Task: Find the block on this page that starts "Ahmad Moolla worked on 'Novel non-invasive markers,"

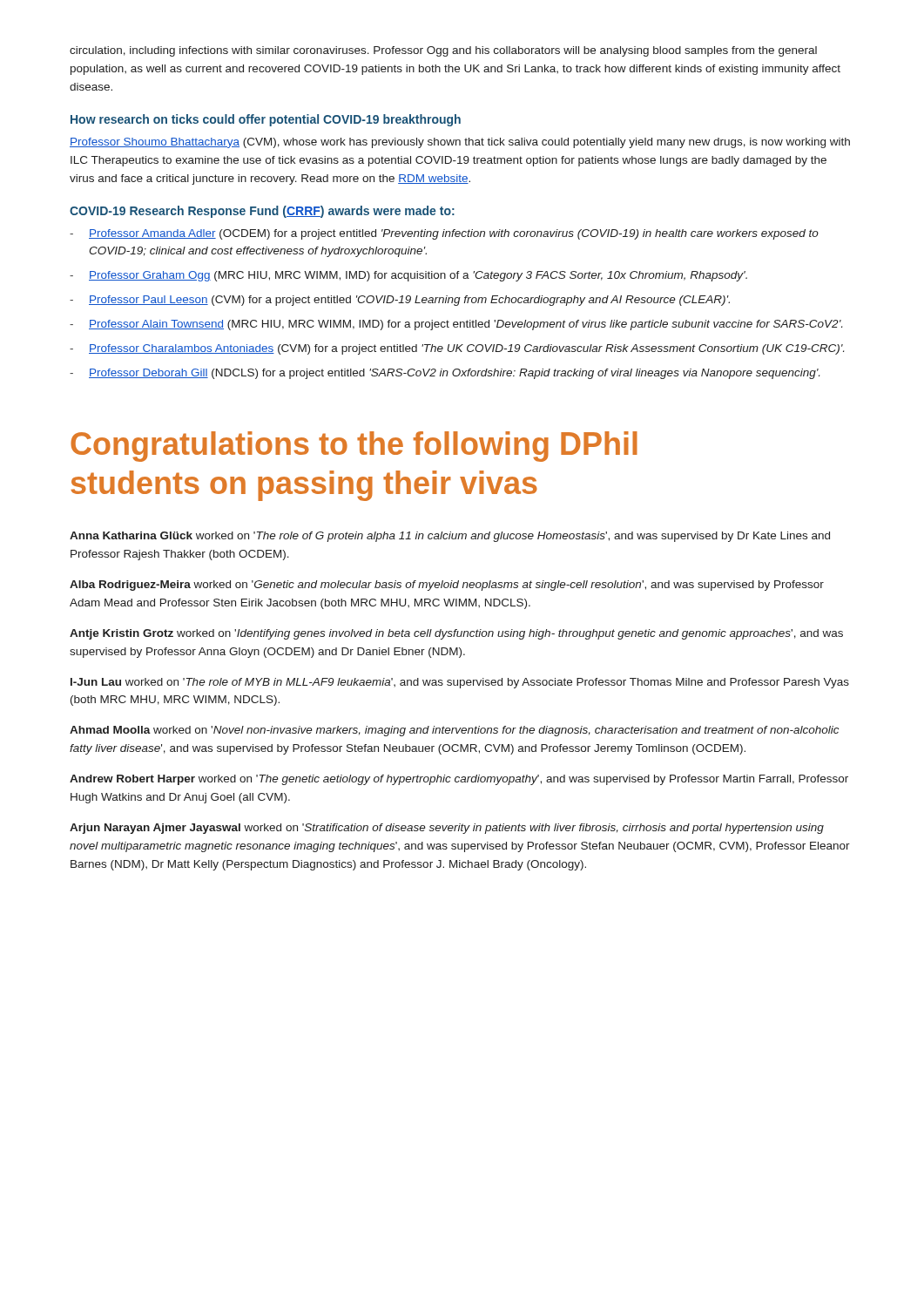Action: click(x=454, y=739)
